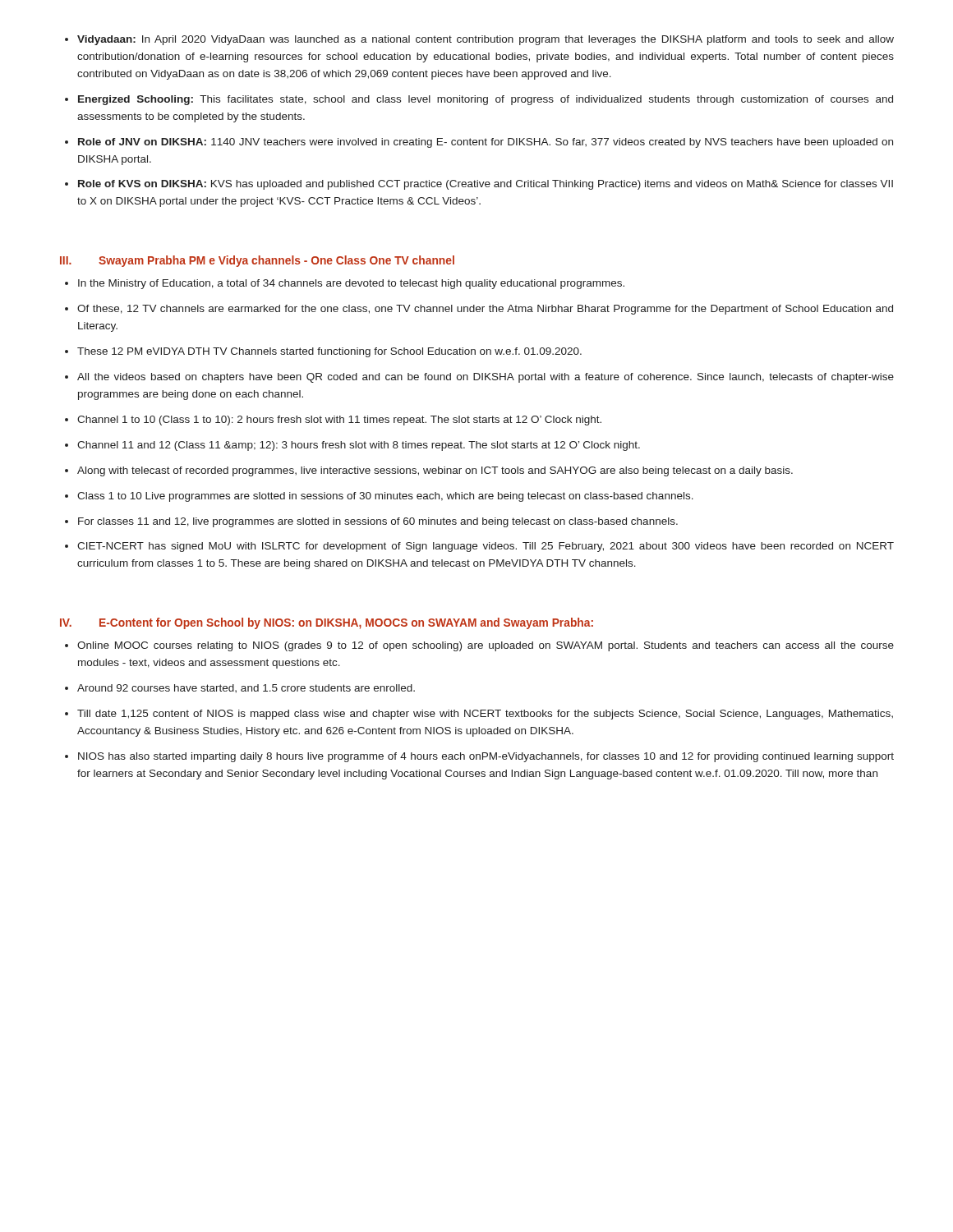Find the list item containing "All the videos"

(486, 385)
